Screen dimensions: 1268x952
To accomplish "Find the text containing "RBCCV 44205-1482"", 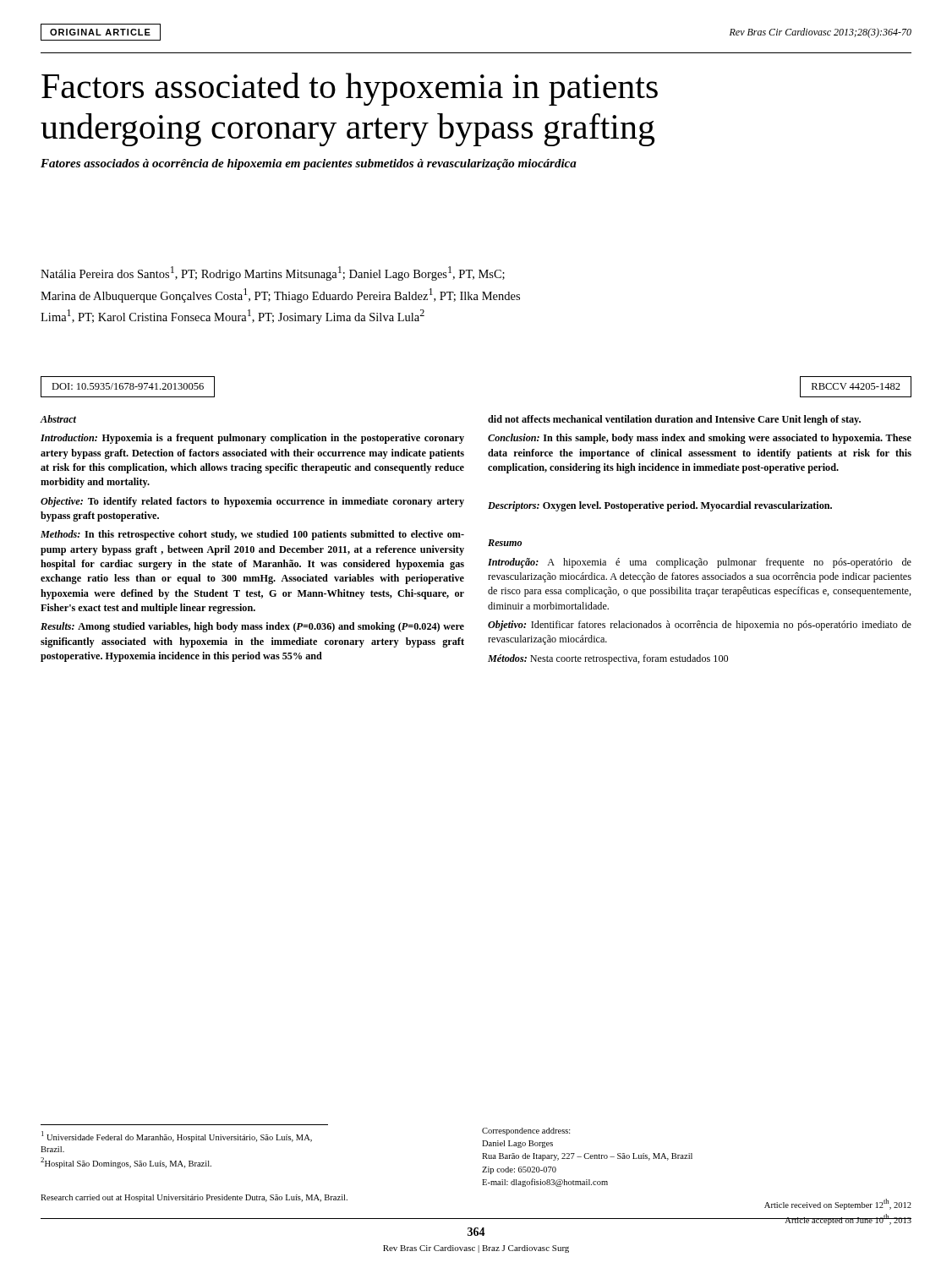I will coord(856,386).
